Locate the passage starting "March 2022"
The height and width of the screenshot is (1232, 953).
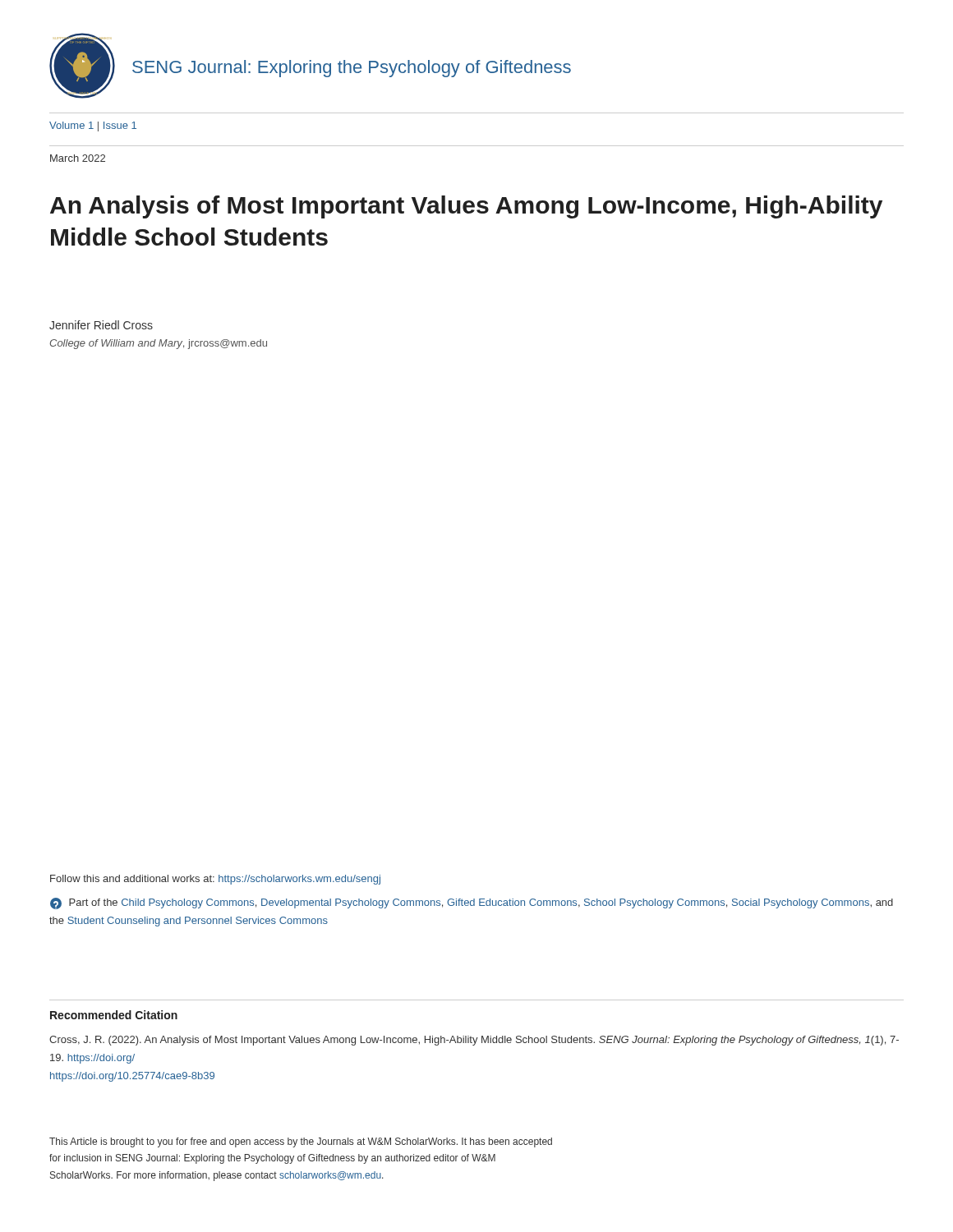click(77, 158)
